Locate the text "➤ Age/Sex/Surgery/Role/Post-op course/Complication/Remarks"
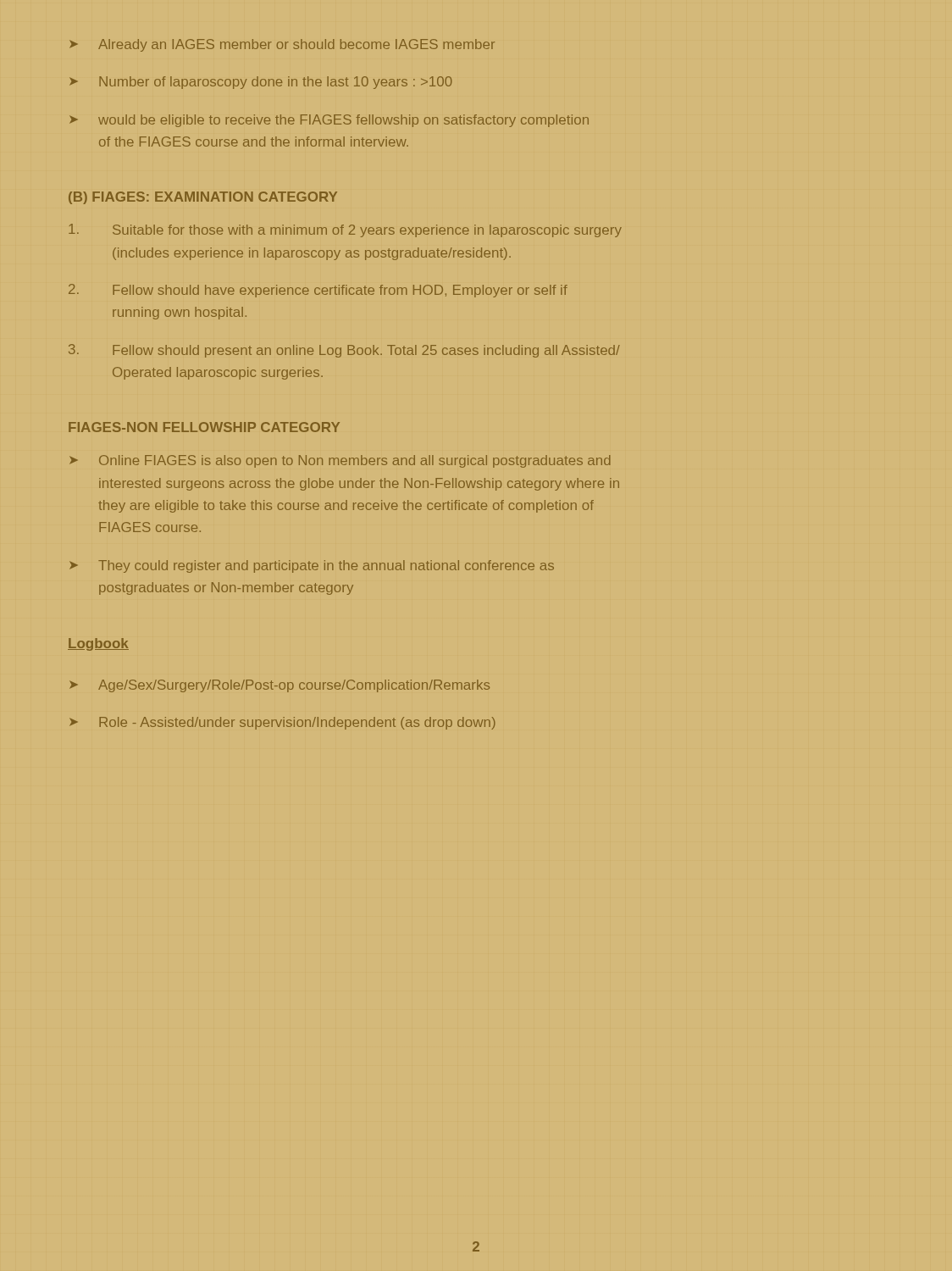 [x=279, y=685]
